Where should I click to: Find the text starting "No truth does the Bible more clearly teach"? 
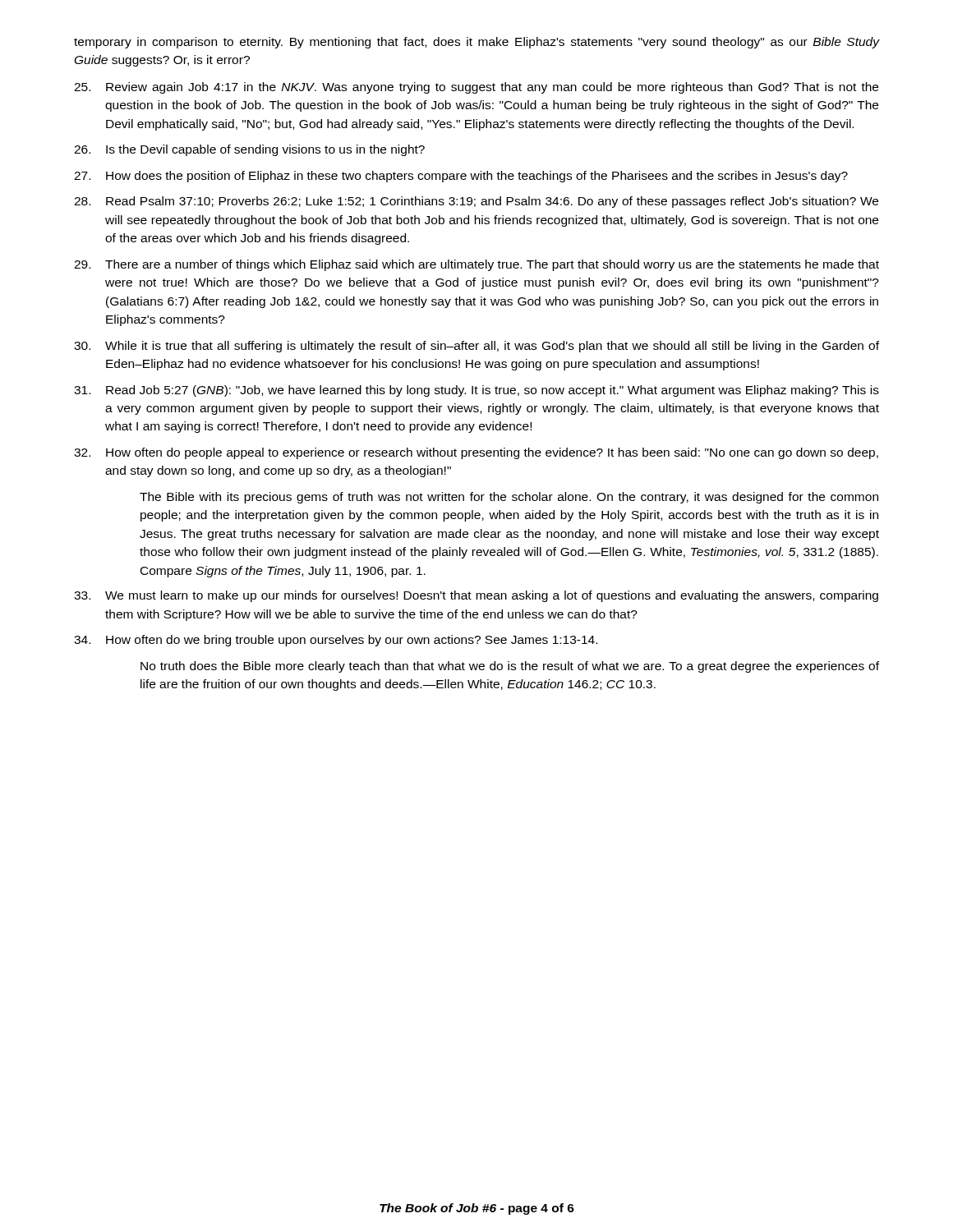tap(509, 675)
